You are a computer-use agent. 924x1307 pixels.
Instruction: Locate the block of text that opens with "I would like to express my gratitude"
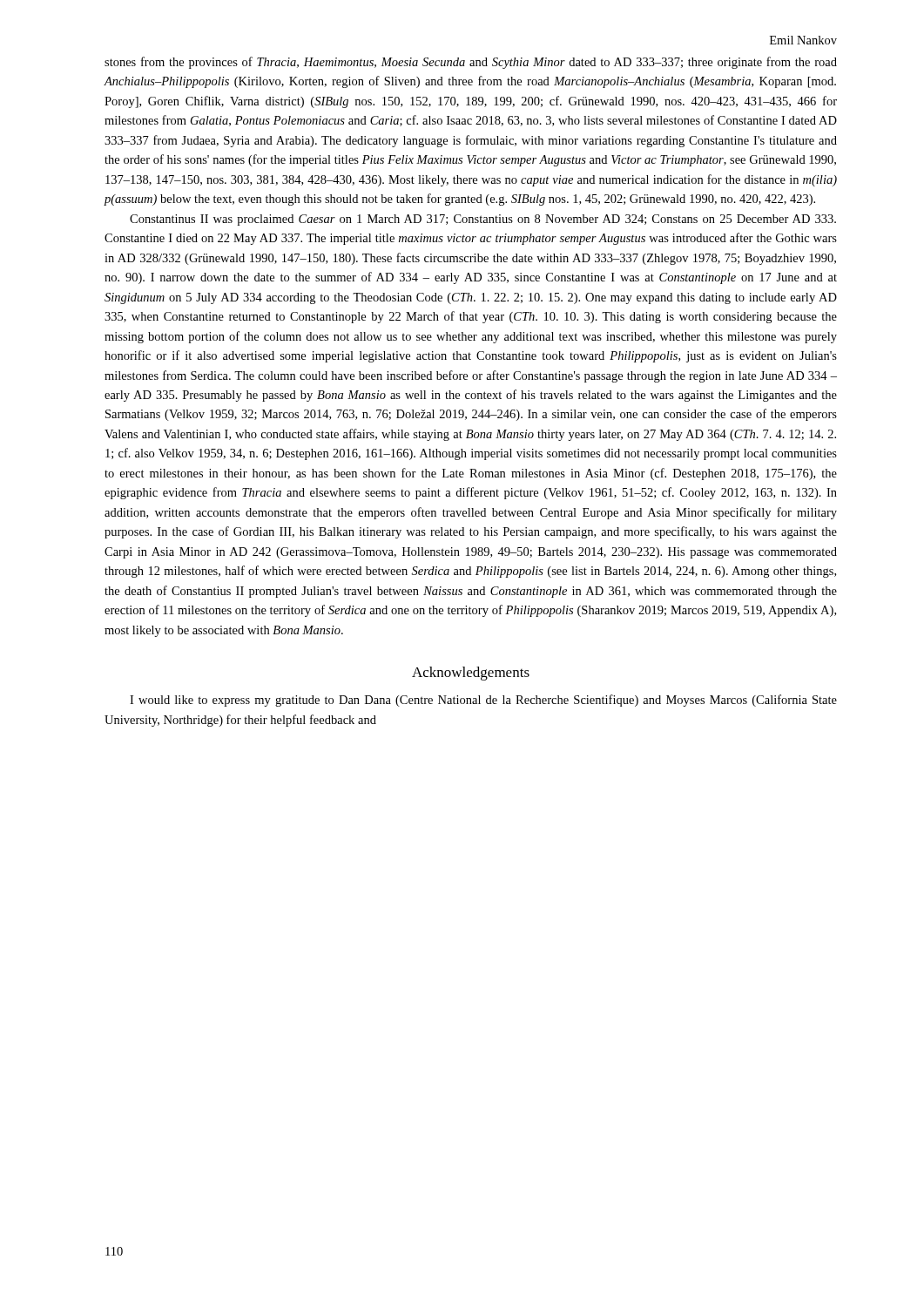pyautogui.click(x=471, y=710)
